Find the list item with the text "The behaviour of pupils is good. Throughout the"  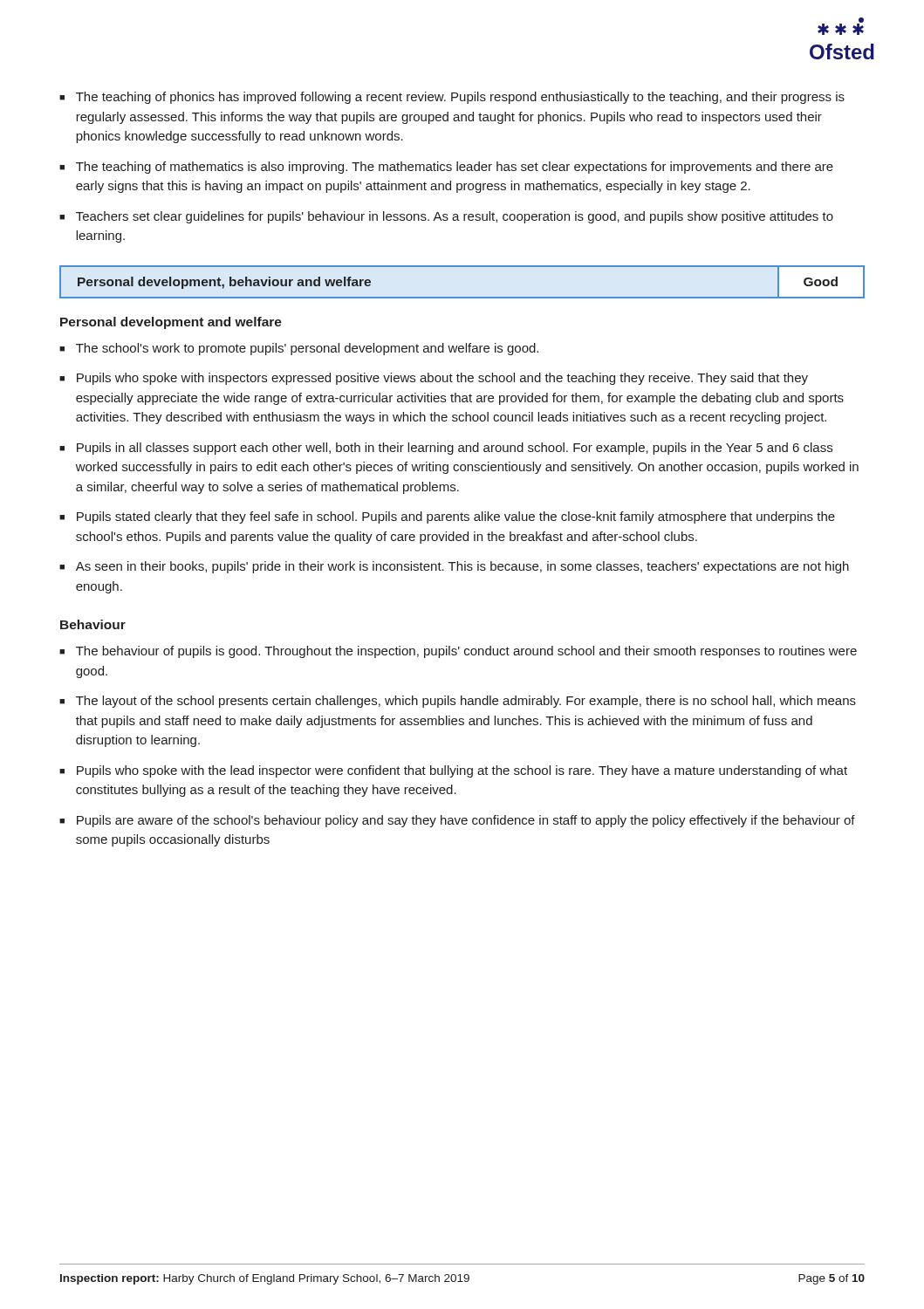point(466,660)
